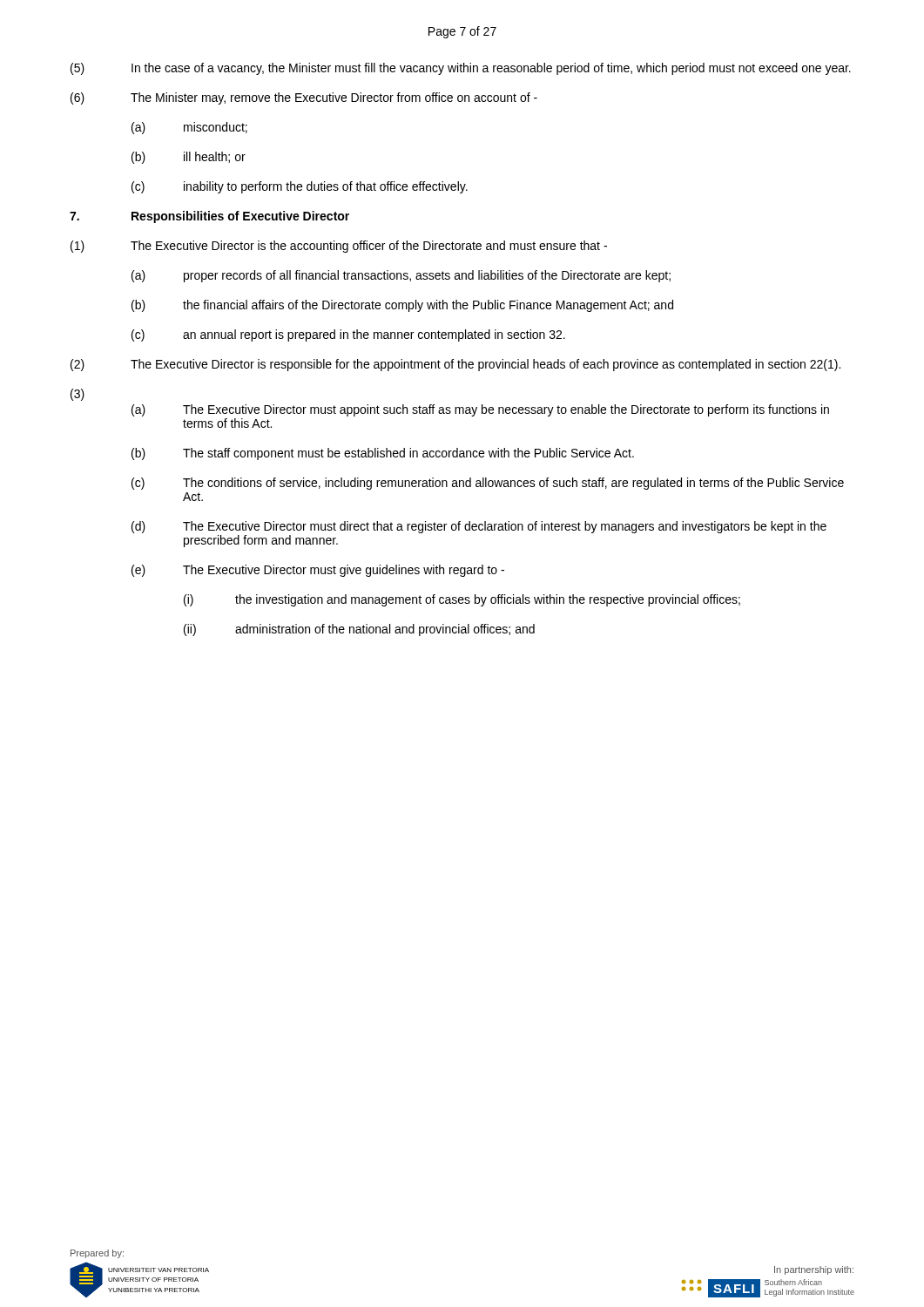Click on the list item that says "(a) misconduct;"

[x=189, y=128]
